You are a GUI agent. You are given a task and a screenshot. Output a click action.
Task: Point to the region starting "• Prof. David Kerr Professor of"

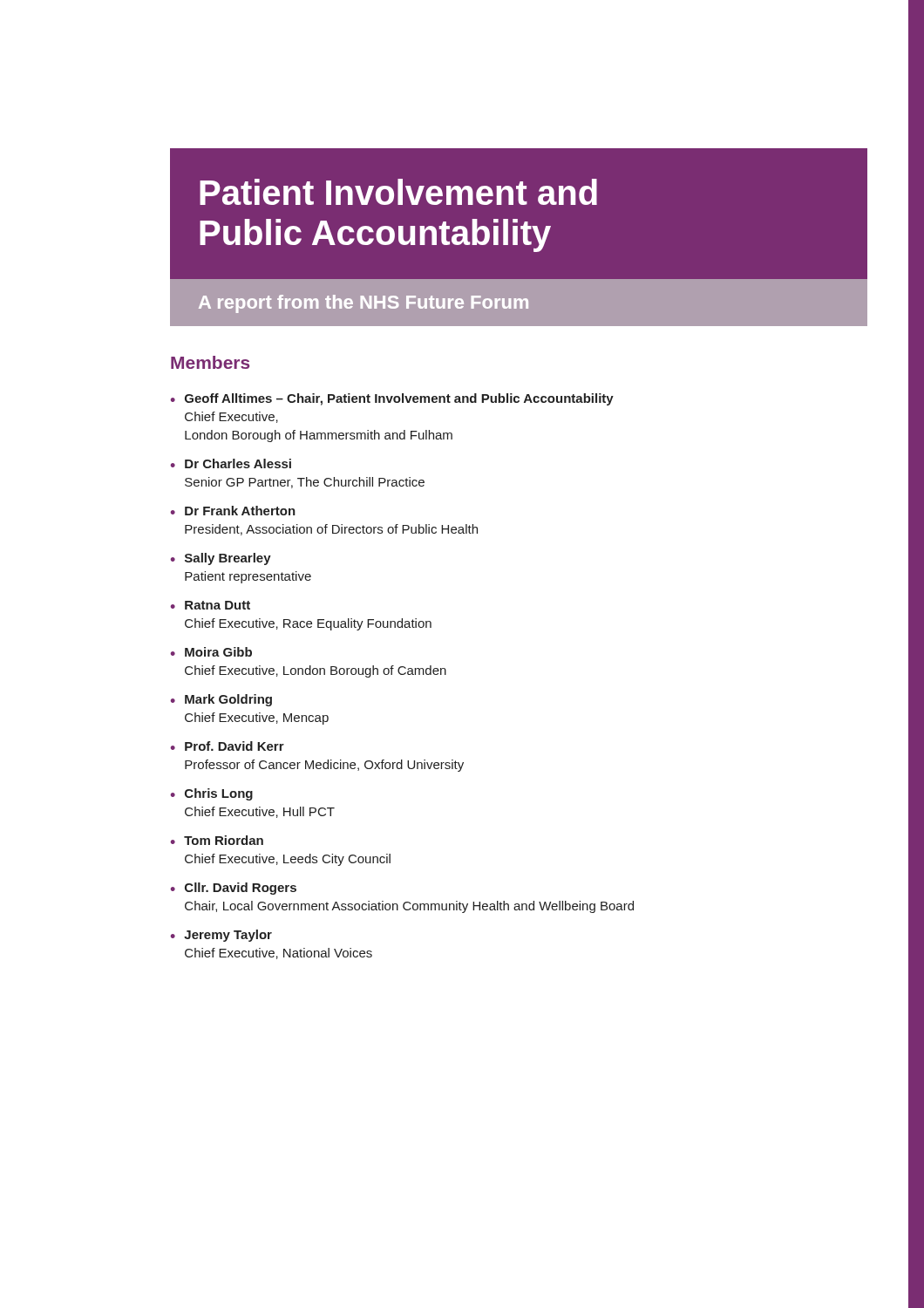point(228,746)
